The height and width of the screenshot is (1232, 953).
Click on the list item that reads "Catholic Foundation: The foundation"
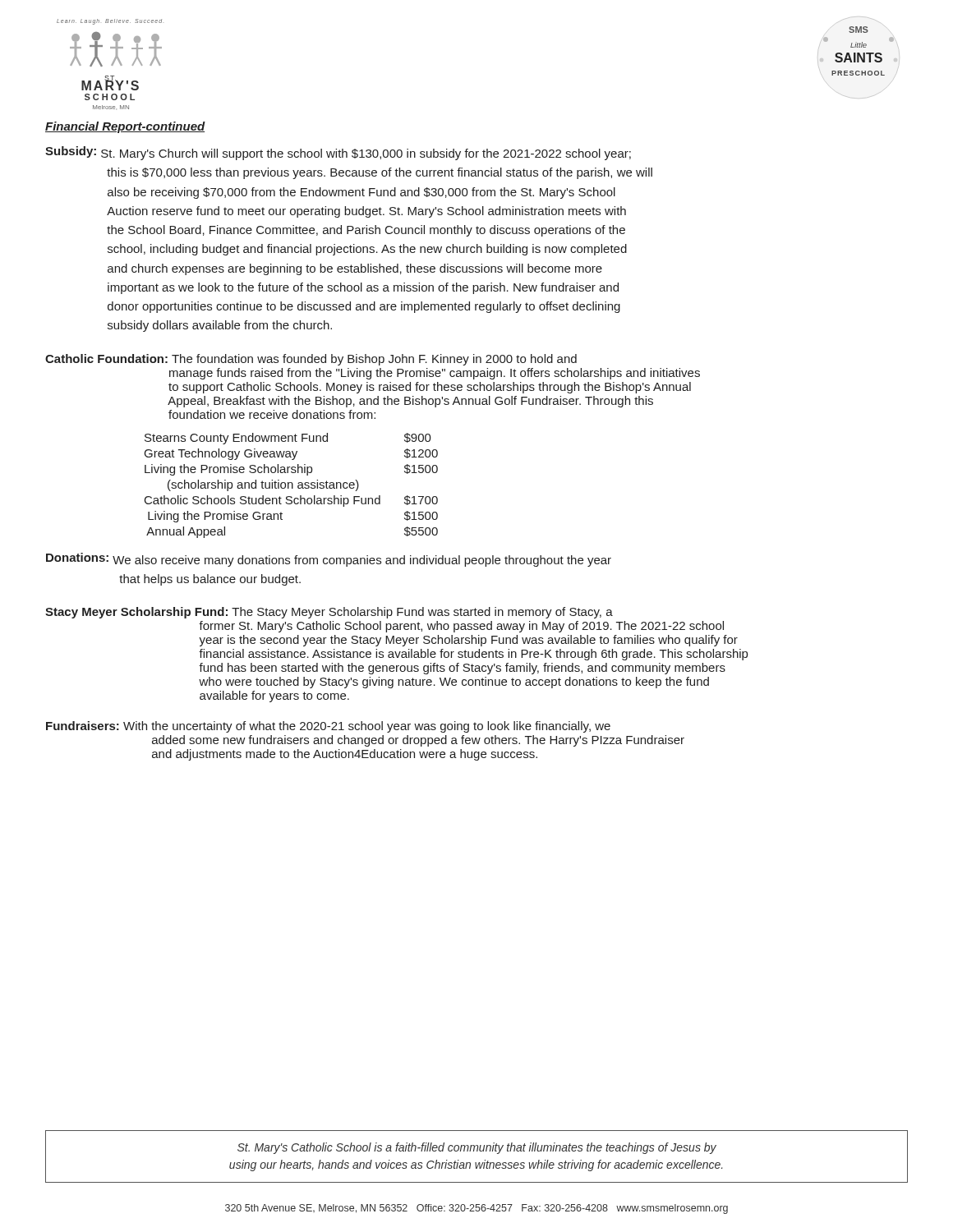(373, 386)
